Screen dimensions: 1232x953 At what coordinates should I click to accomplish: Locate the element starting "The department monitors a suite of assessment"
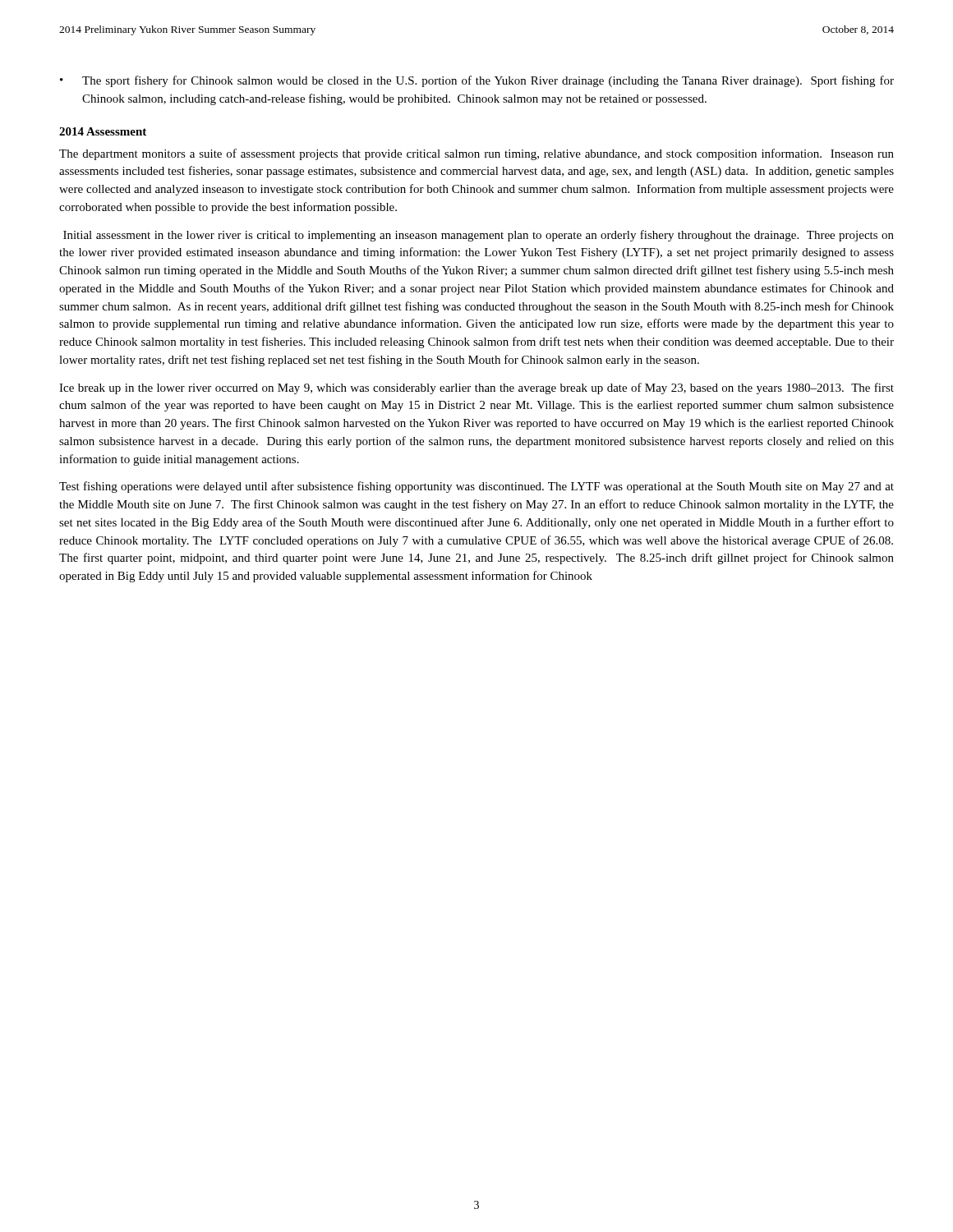(476, 180)
